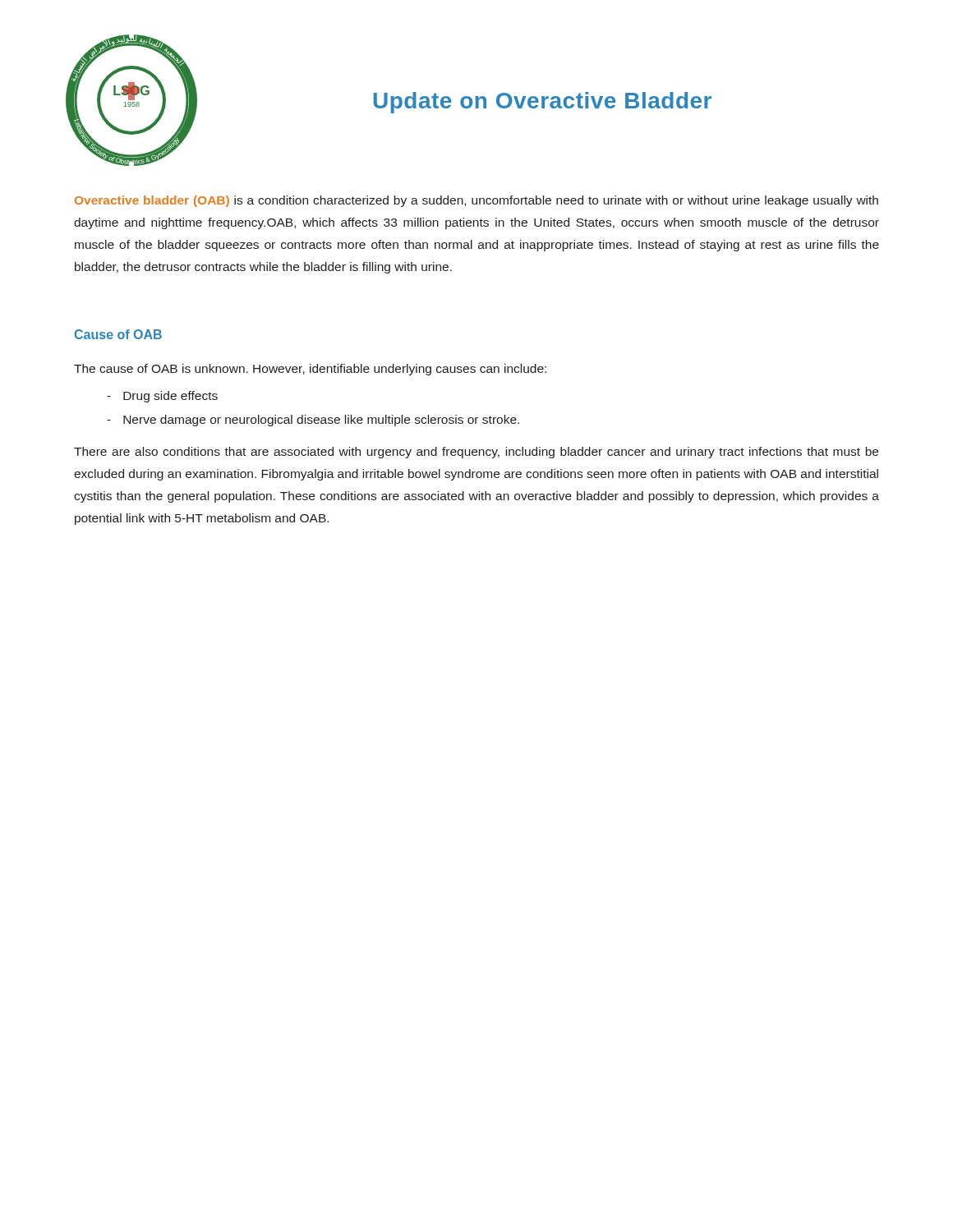
Task: Find the logo
Action: click(x=131, y=101)
